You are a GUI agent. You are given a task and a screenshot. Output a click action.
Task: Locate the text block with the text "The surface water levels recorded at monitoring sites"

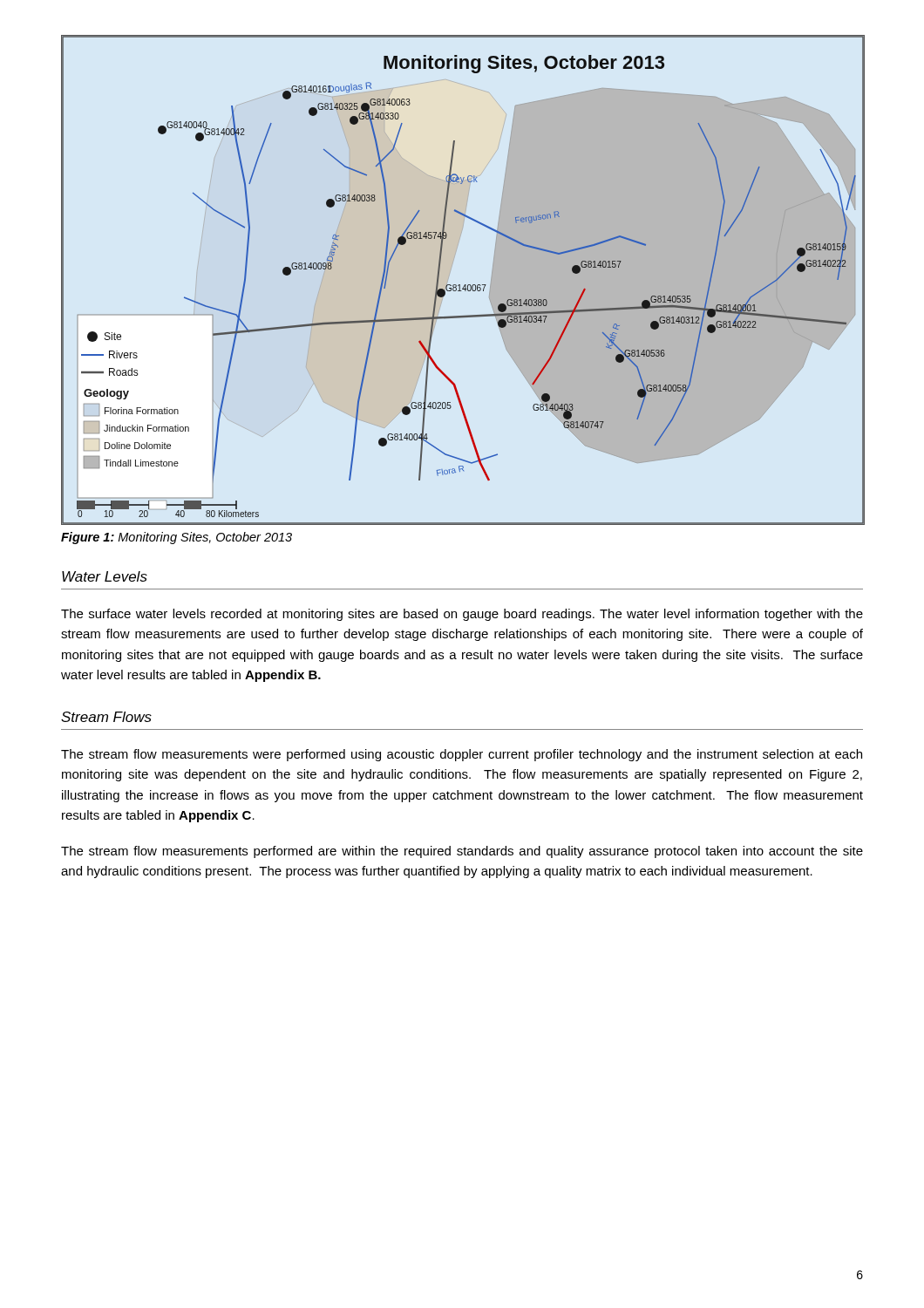[x=462, y=644]
